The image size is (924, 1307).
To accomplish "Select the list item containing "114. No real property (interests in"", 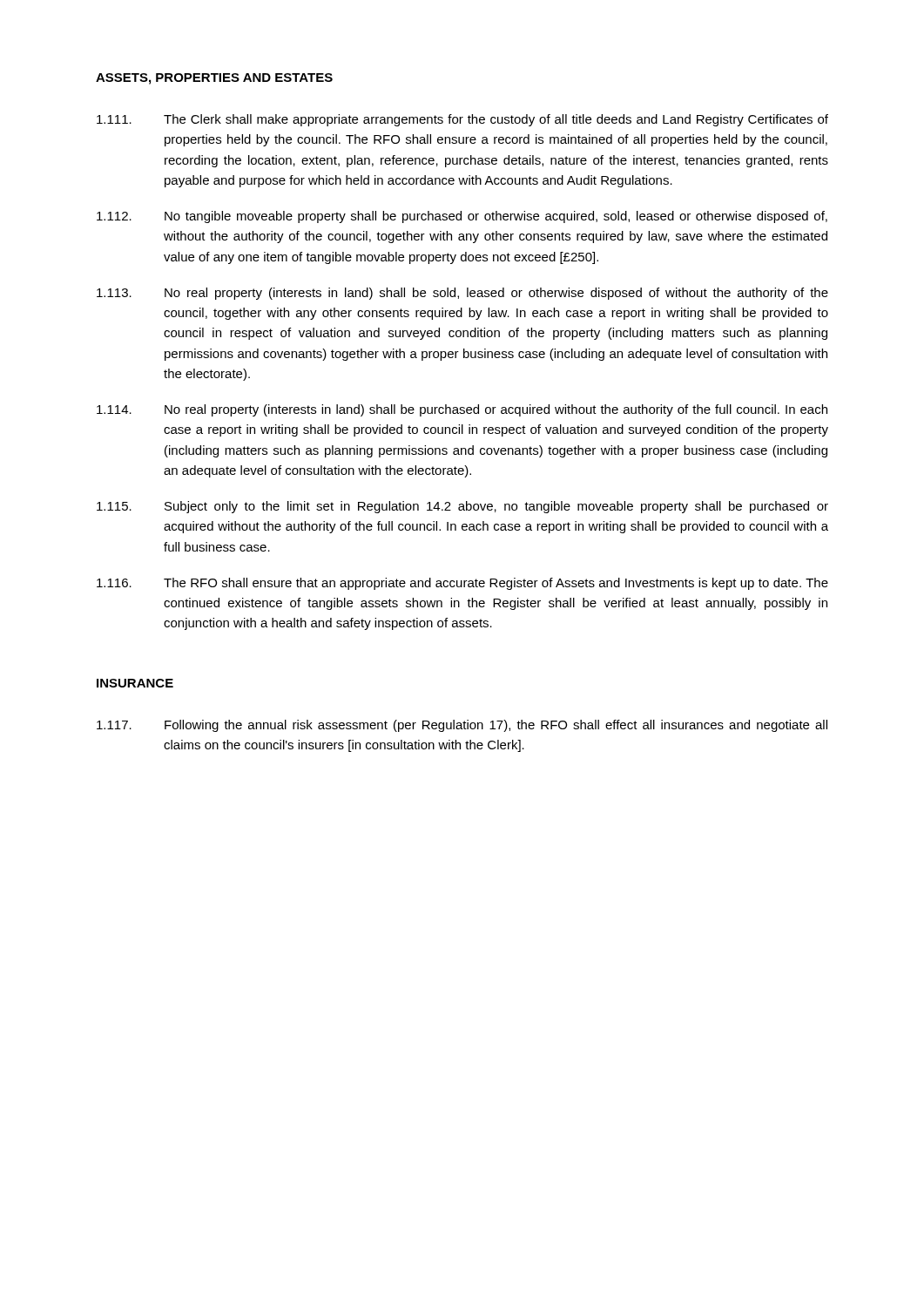I will [x=462, y=440].
